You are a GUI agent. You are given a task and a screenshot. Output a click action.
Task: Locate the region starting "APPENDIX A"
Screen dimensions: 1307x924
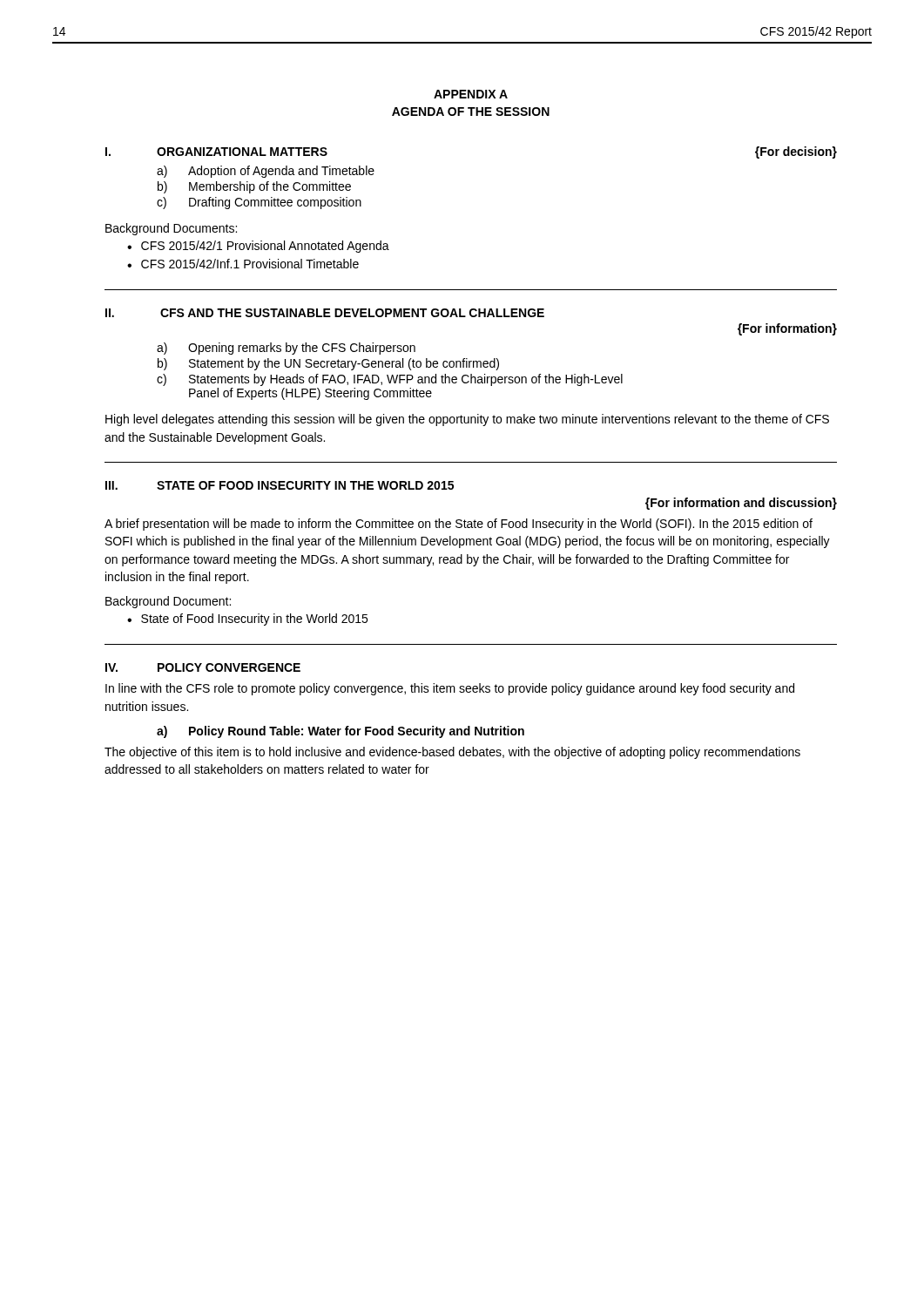point(471,94)
